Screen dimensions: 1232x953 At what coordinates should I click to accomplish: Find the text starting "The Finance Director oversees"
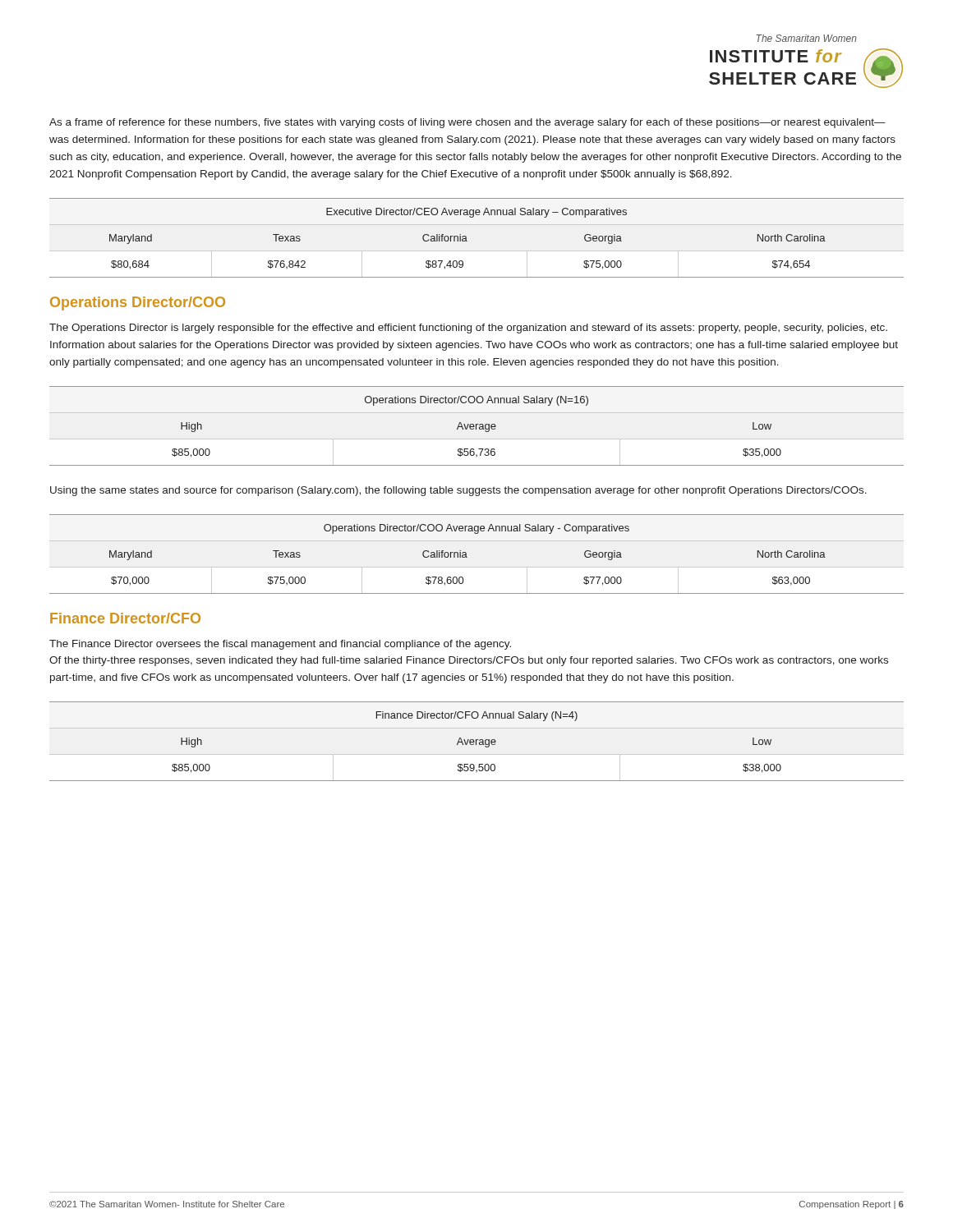(x=469, y=660)
